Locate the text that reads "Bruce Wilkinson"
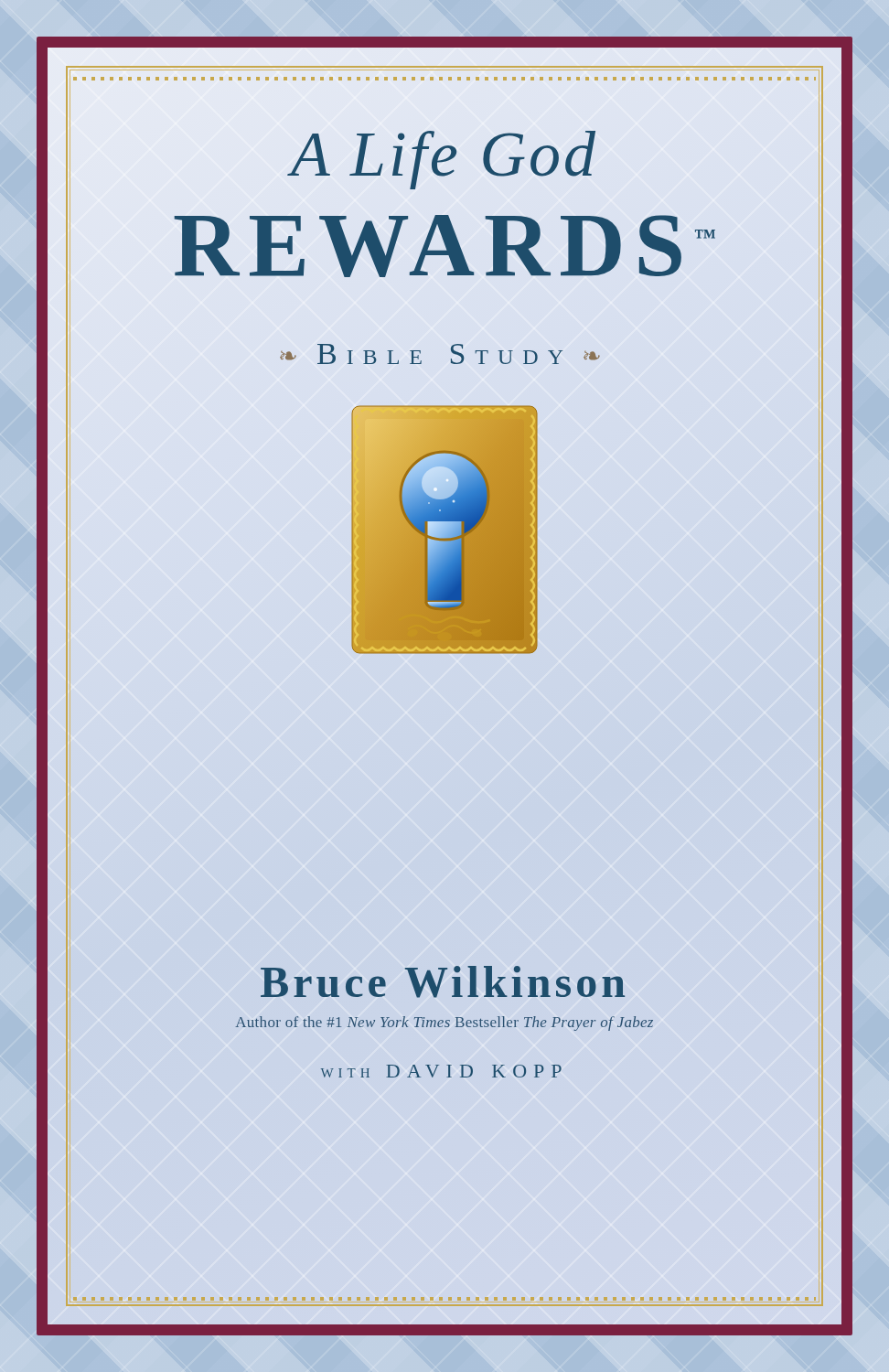The image size is (889, 1372). 444,982
